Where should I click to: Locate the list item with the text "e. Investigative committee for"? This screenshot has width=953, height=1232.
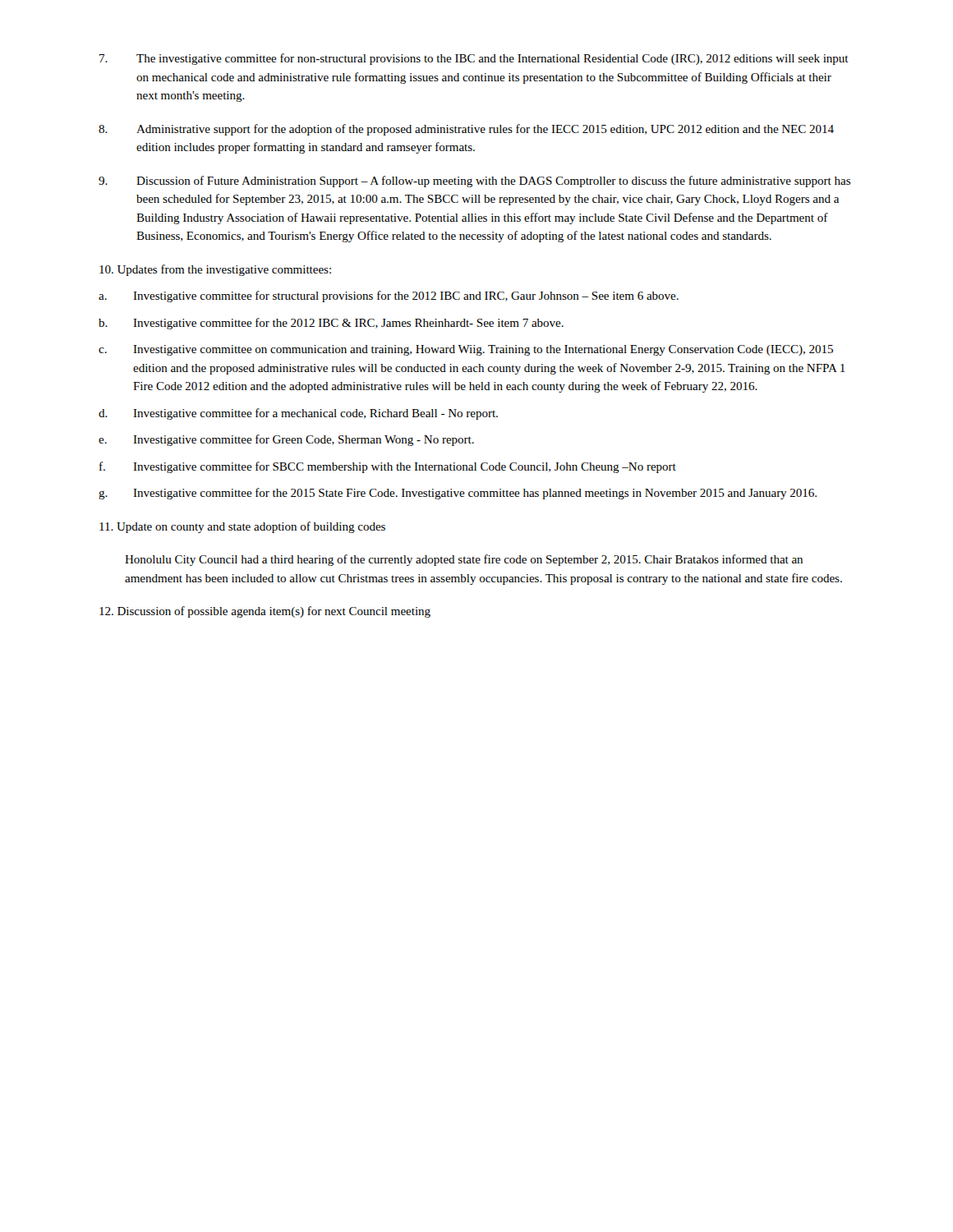(x=476, y=440)
